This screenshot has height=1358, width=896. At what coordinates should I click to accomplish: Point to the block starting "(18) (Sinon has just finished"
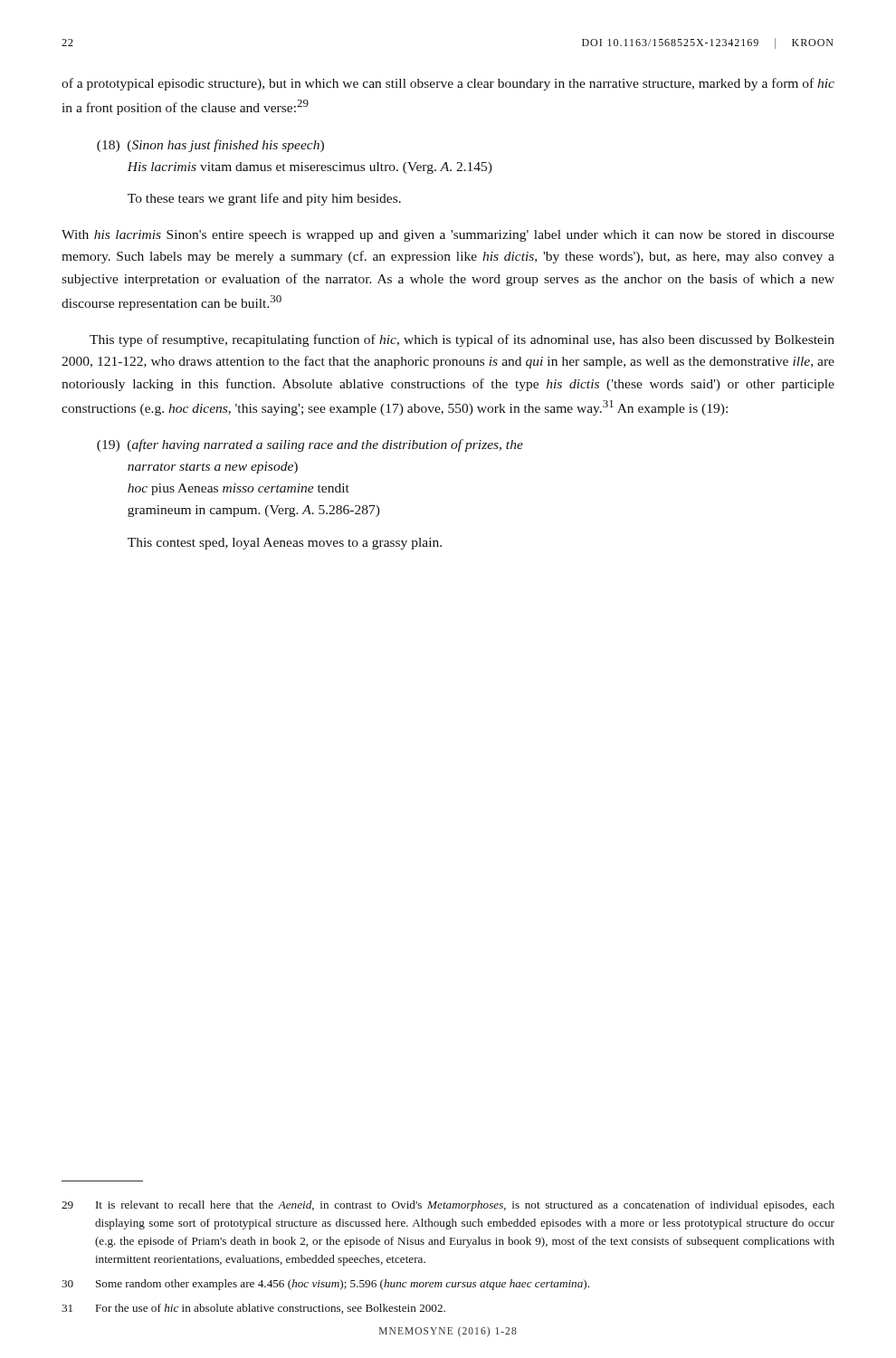pyautogui.click(x=466, y=172)
